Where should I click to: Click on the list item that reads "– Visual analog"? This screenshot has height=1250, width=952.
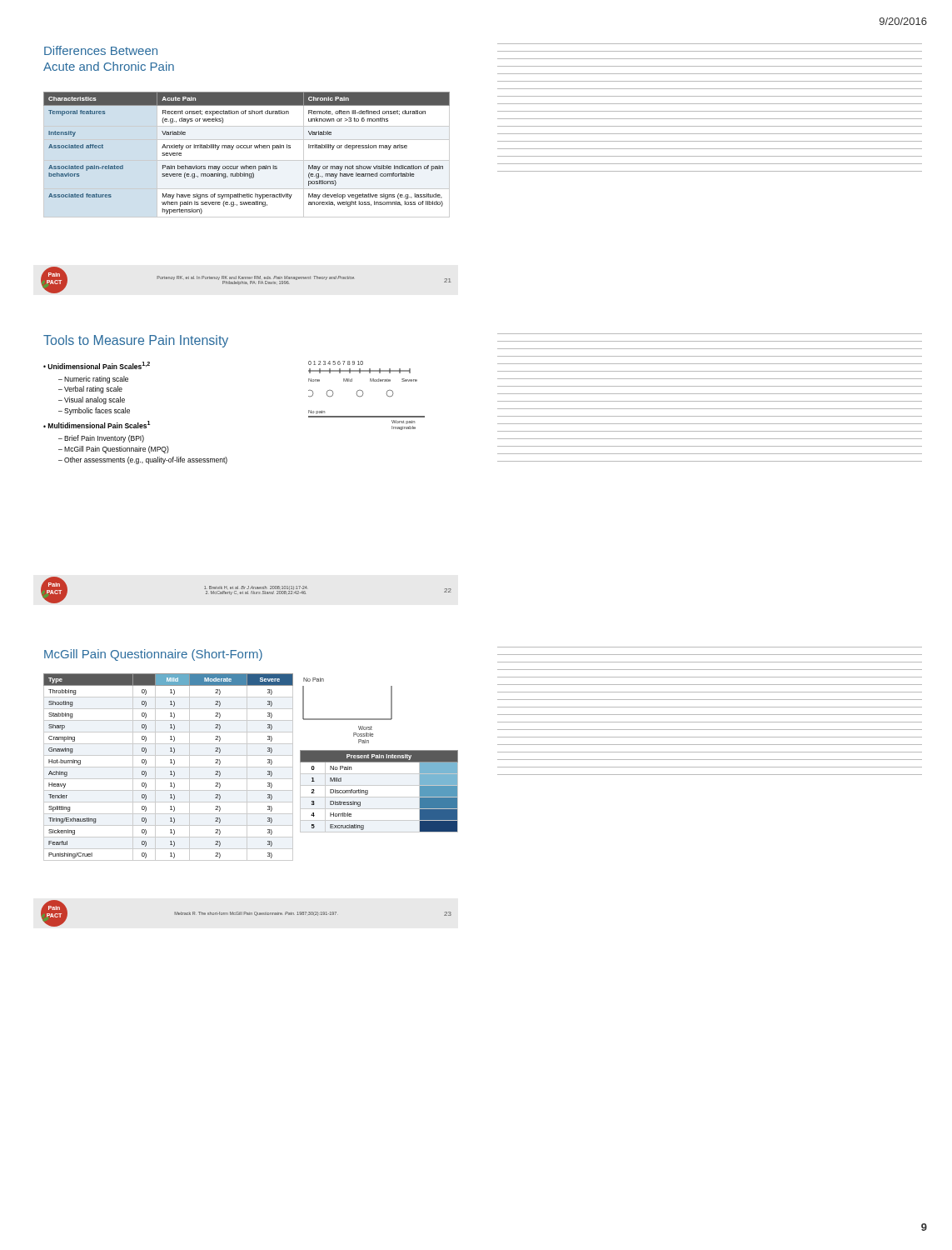coord(92,400)
